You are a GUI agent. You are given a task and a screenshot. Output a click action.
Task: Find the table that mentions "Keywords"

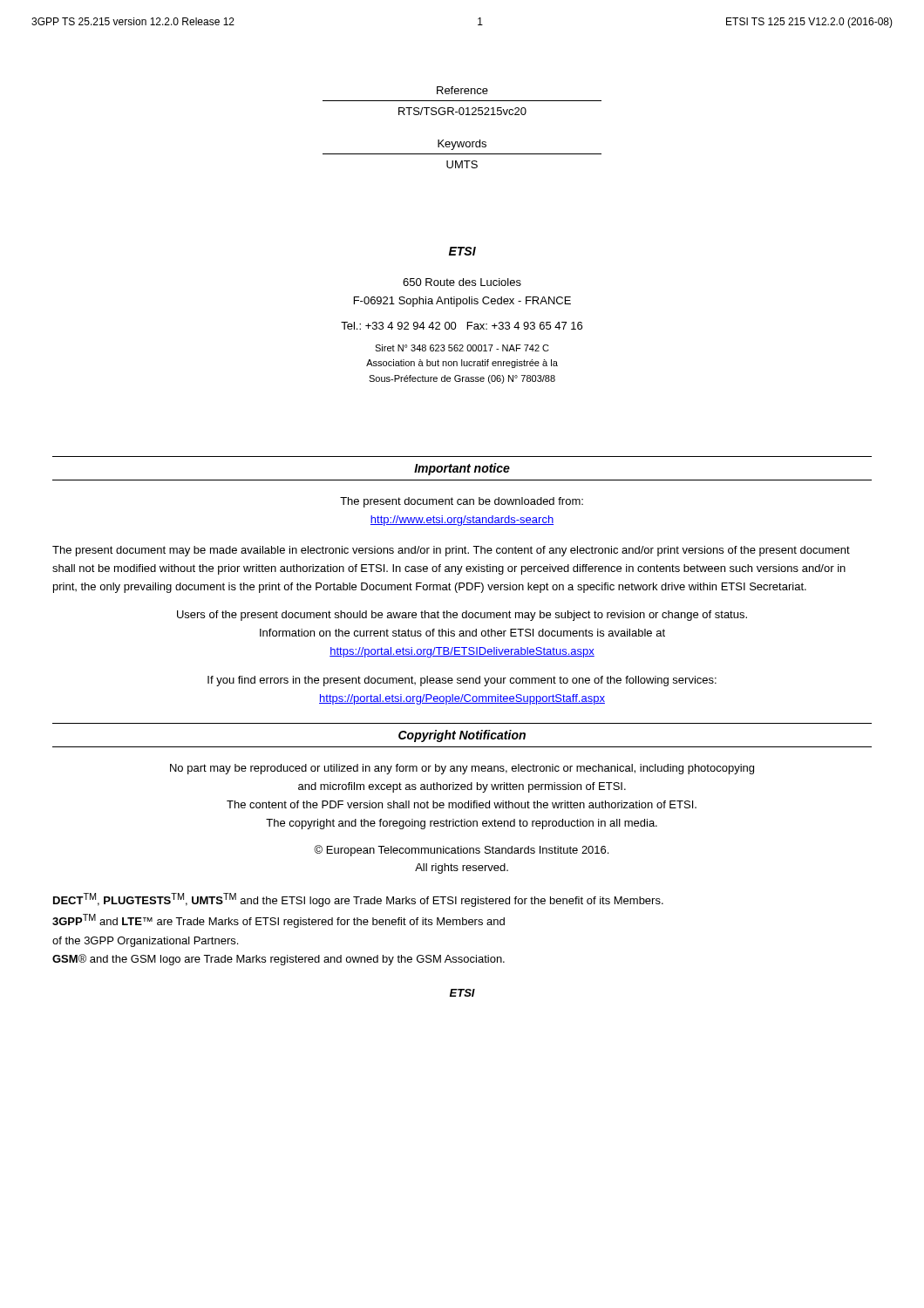462,148
